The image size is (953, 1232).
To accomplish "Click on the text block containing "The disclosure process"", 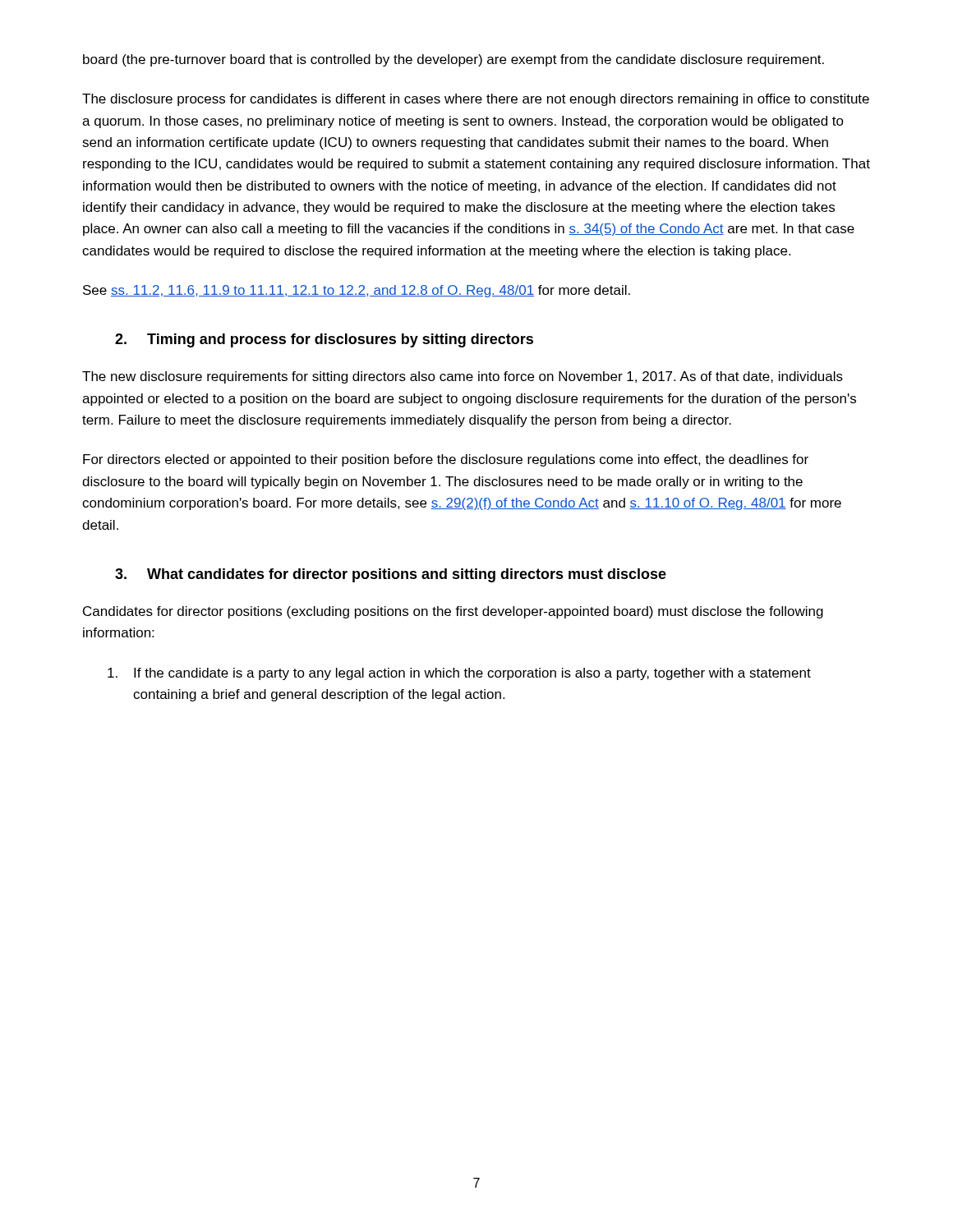I will pos(476,175).
